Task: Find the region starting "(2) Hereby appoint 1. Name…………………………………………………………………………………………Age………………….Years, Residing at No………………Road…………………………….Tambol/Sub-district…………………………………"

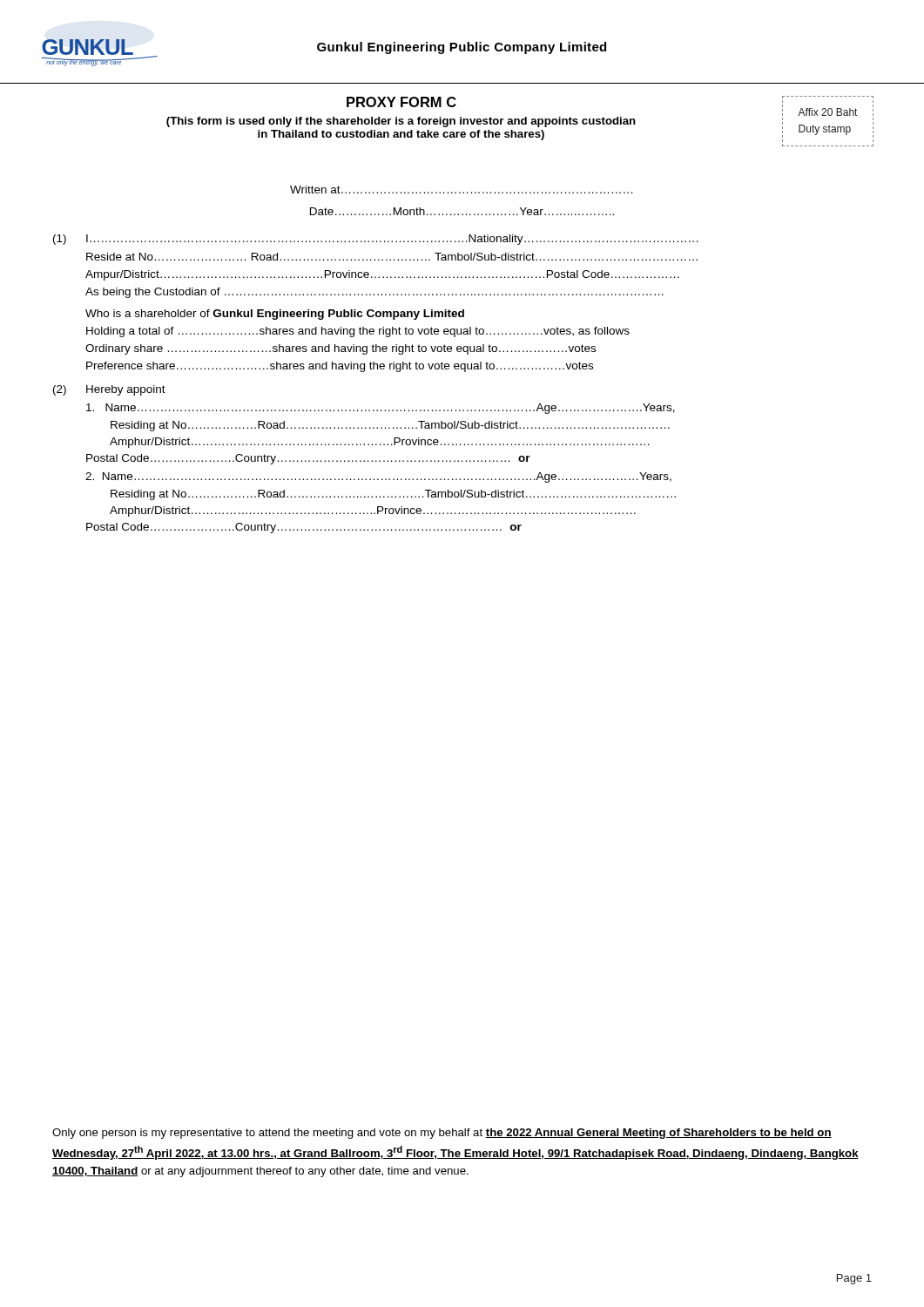Action: tap(462, 458)
